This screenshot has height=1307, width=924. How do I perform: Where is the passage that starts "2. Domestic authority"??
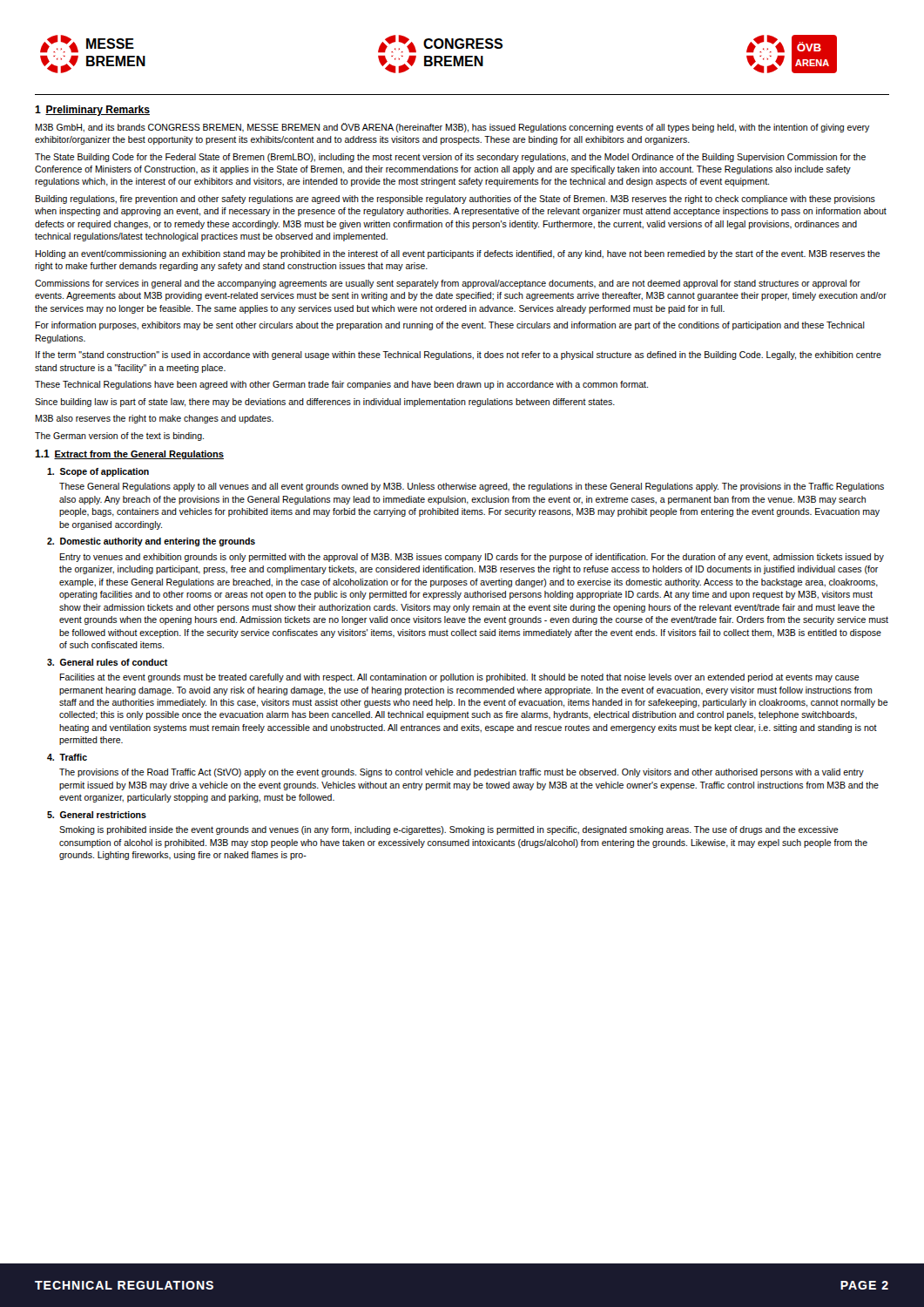[151, 542]
